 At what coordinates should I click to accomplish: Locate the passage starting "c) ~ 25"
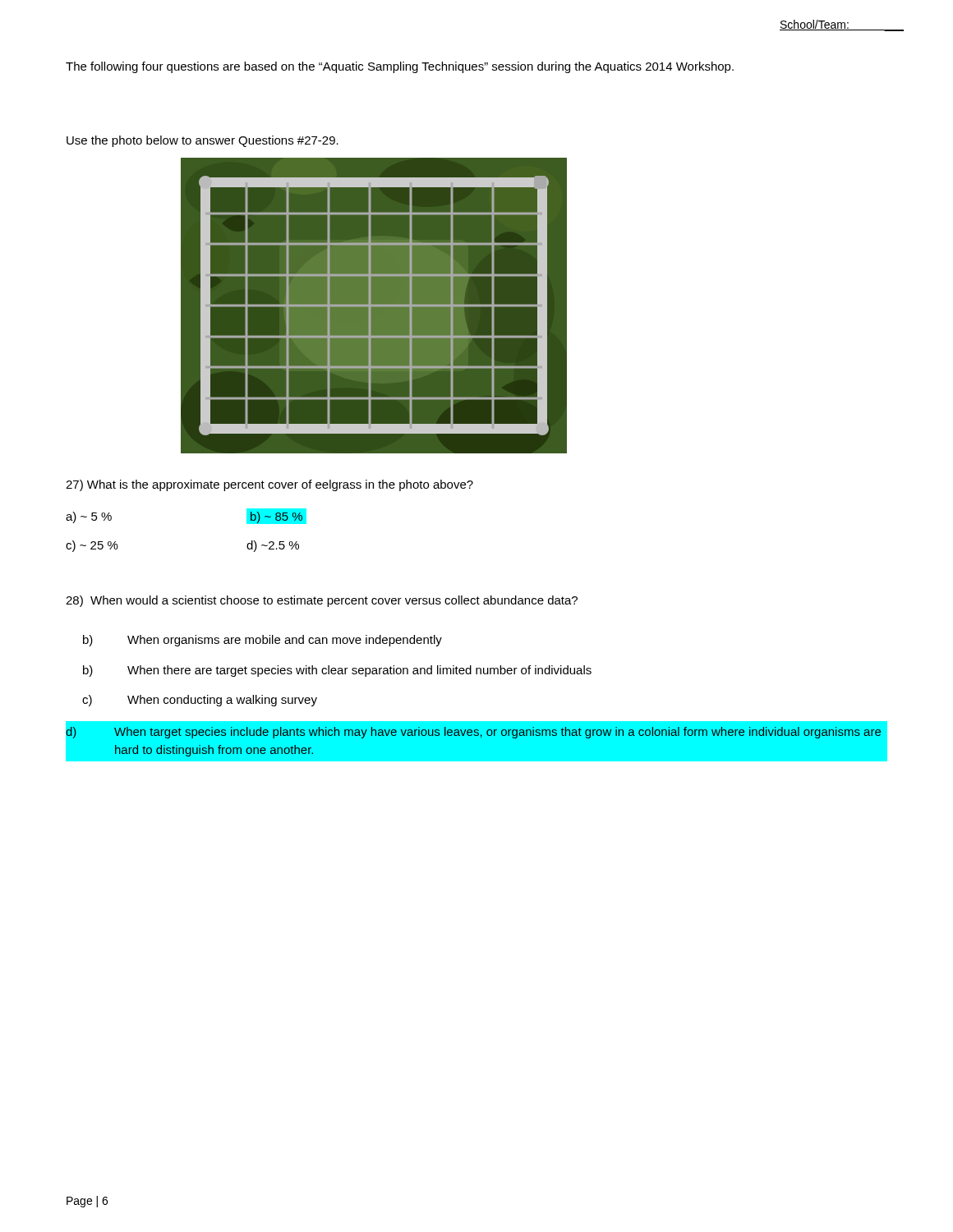92,545
